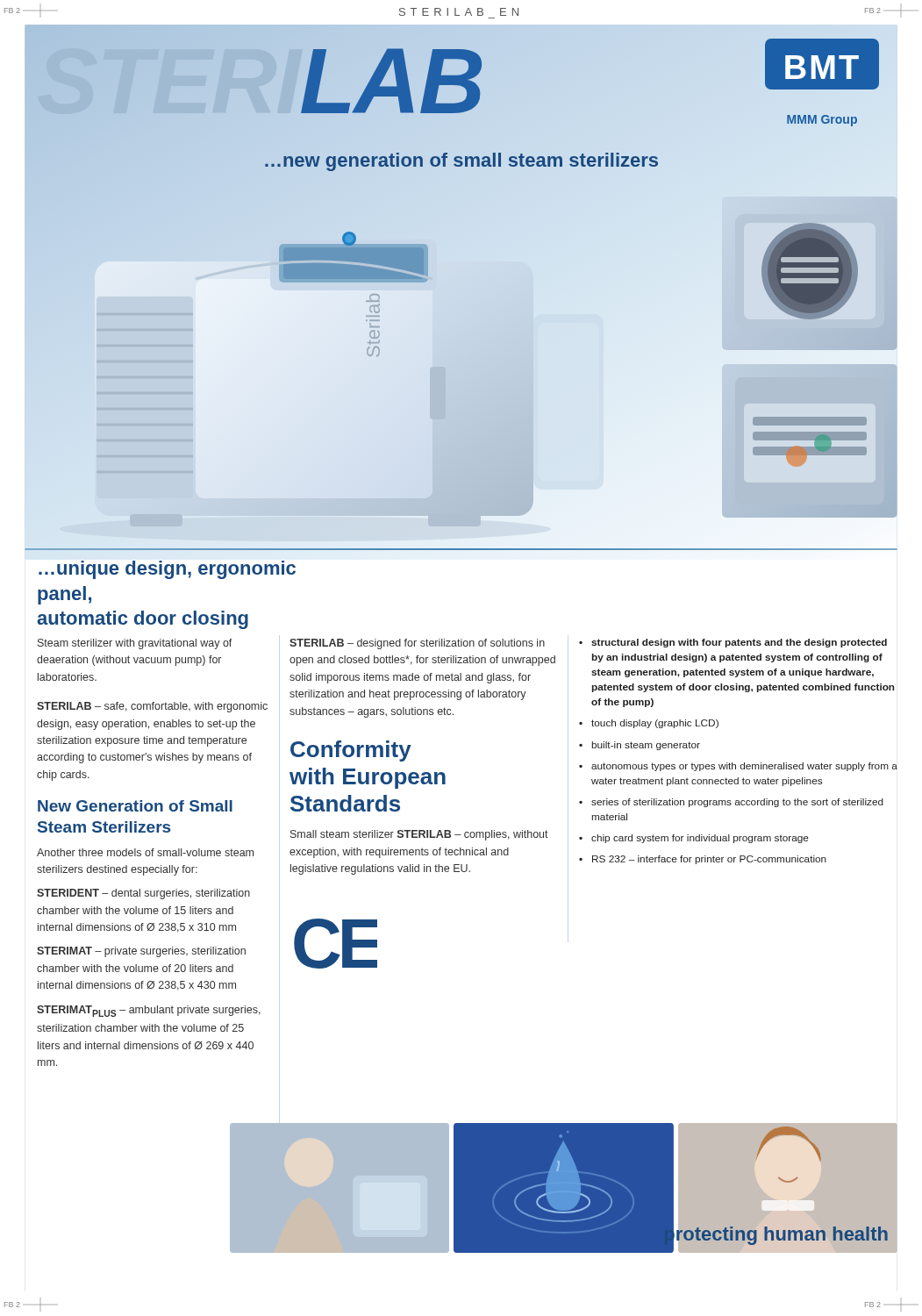Image resolution: width=922 pixels, height=1316 pixels.
Task: Find the text block that reads "Another three models"
Action: [x=146, y=861]
